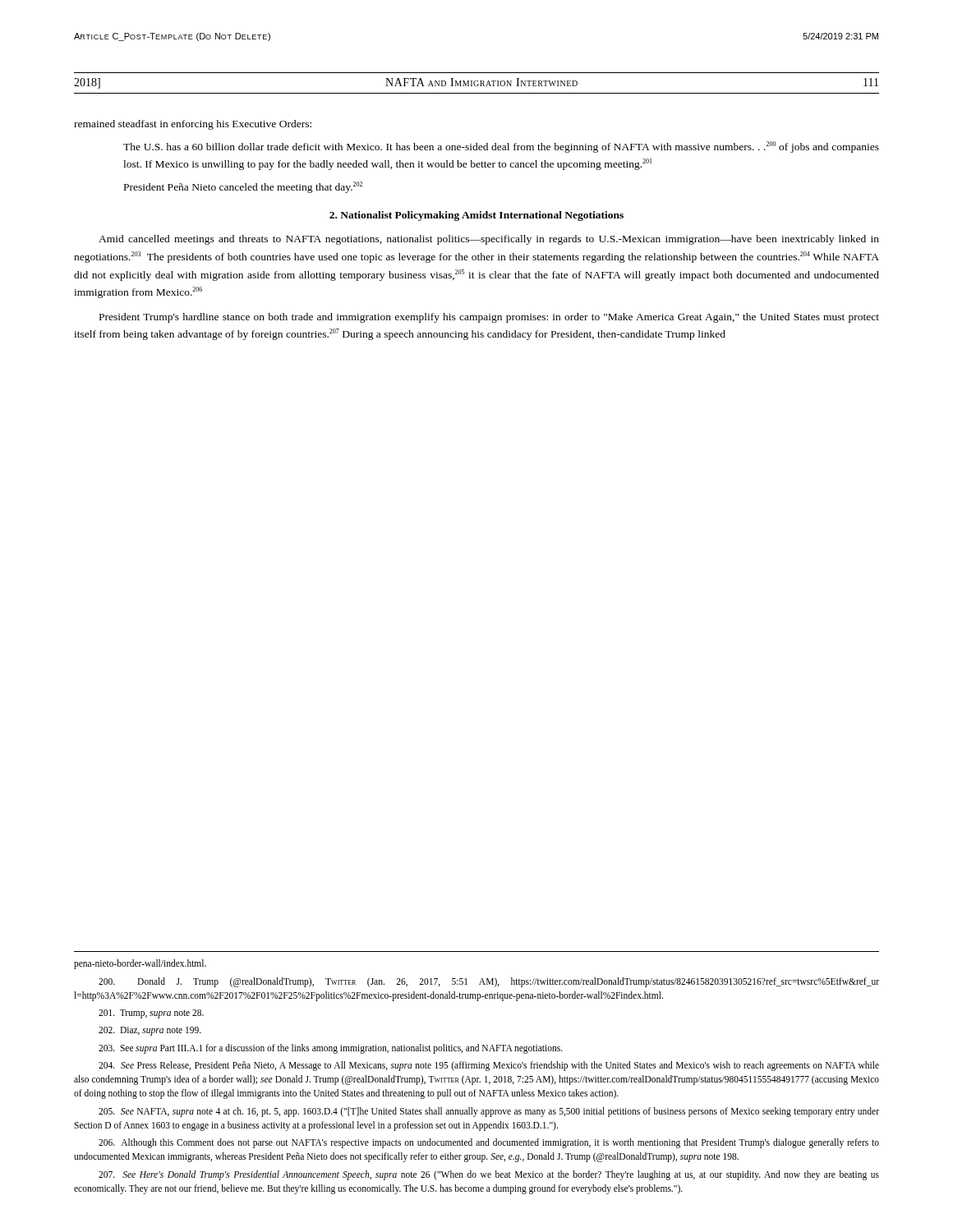The height and width of the screenshot is (1232, 953).
Task: Click on the text block that says "President Trump's hardline stance on both trade and"
Action: pyautogui.click(x=476, y=325)
